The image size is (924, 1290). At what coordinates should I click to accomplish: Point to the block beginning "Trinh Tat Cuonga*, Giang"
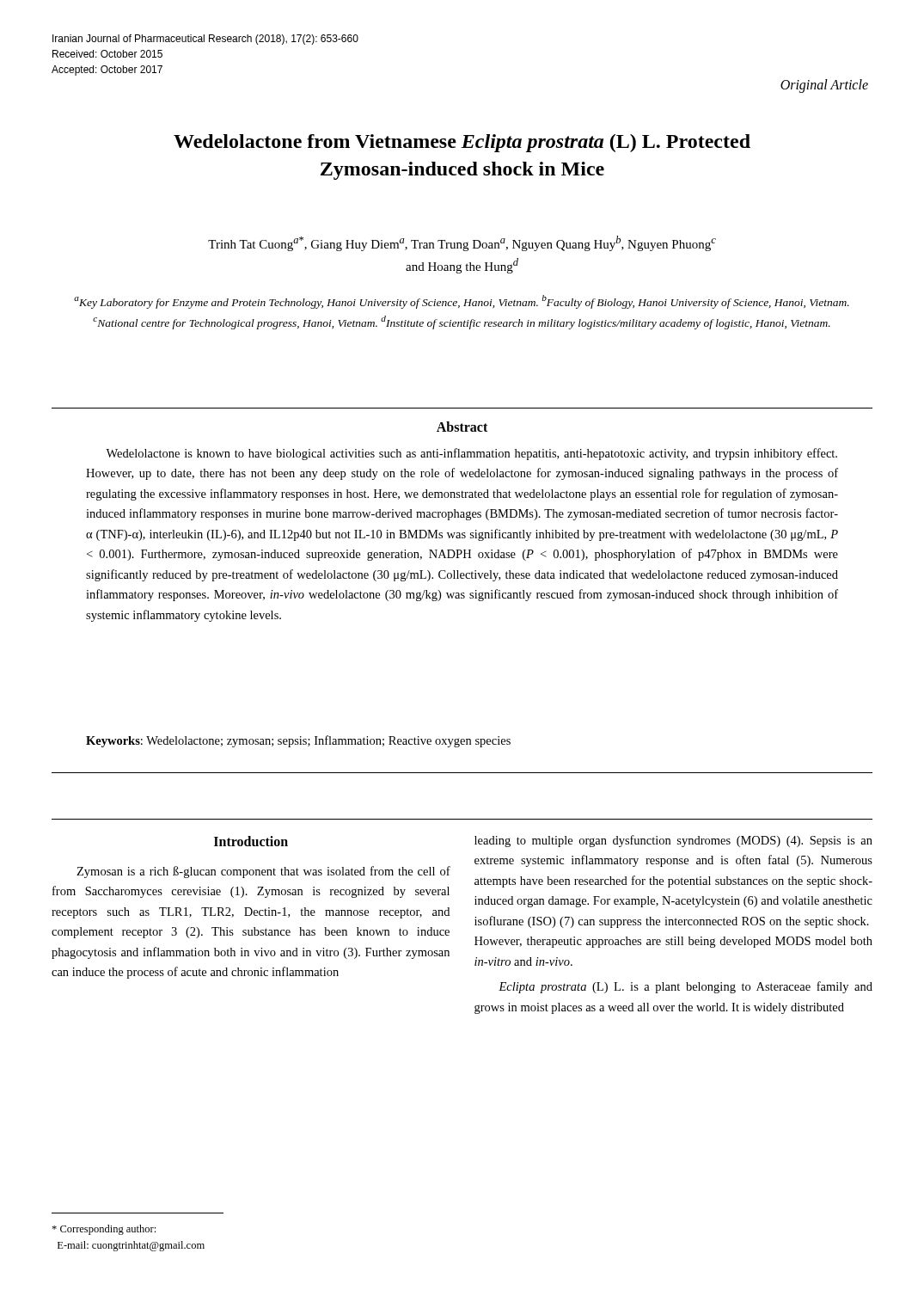click(462, 253)
